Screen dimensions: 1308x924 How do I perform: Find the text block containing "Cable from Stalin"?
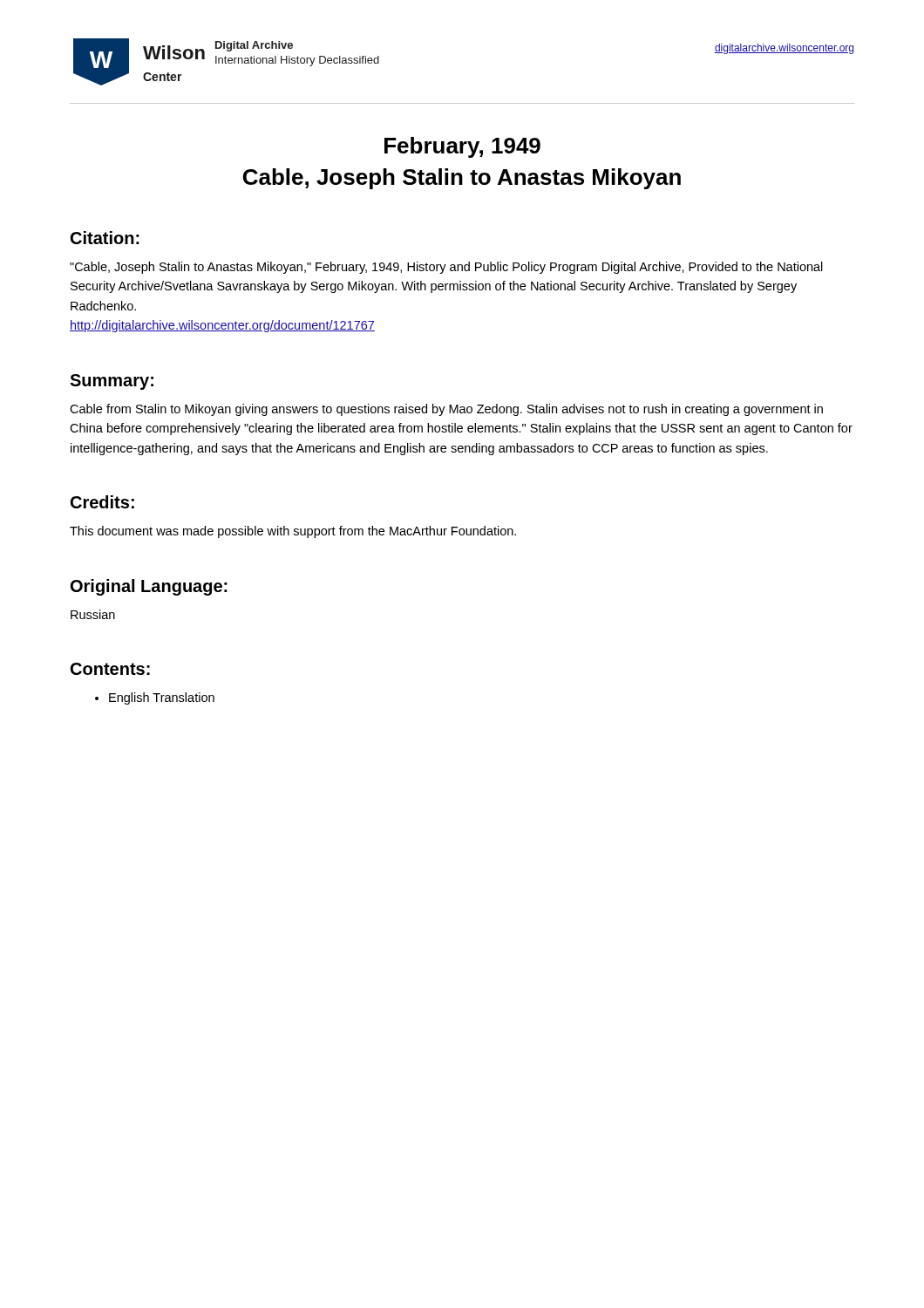click(462, 428)
